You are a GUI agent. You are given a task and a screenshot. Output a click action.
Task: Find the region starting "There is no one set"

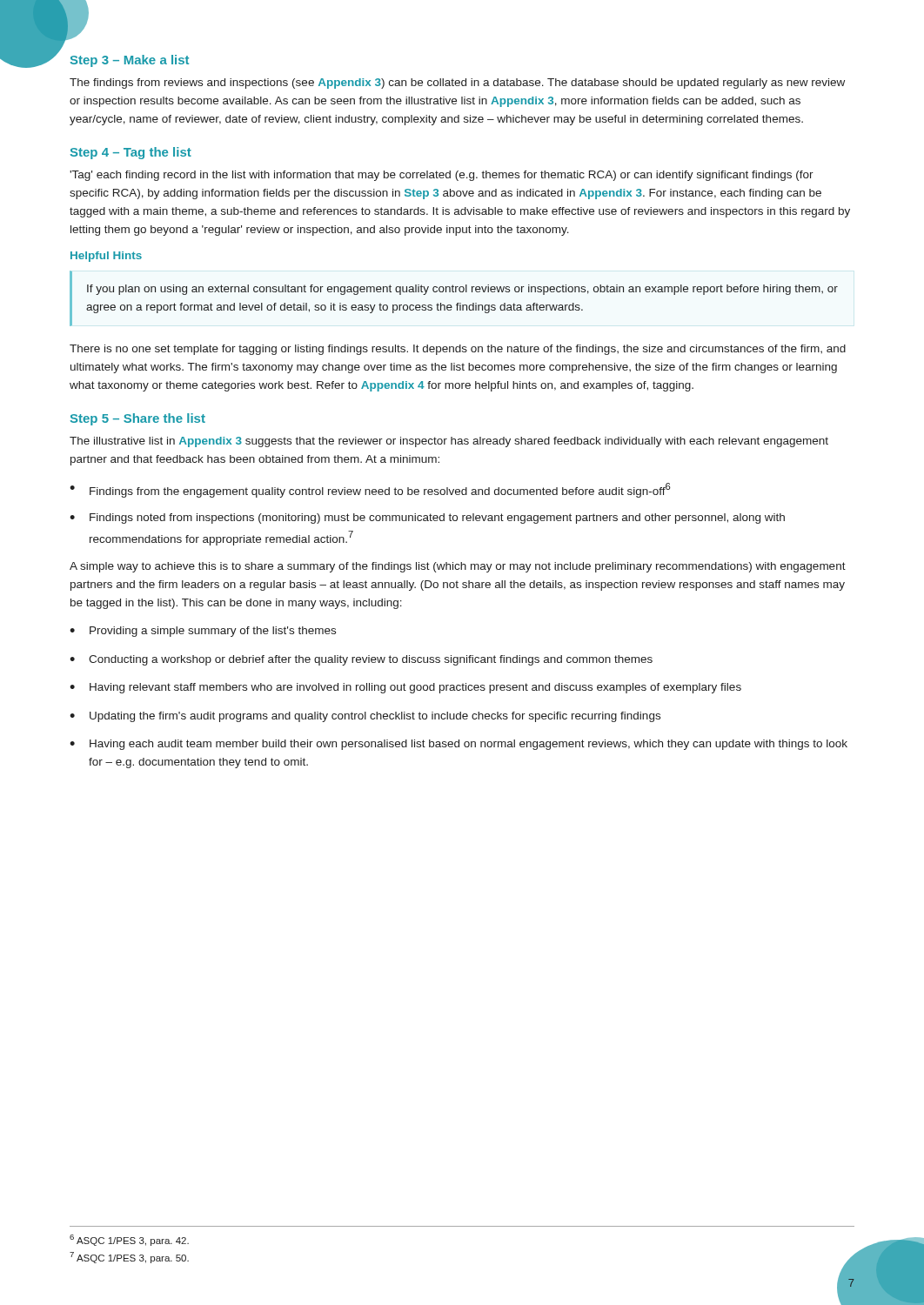pos(458,367)
